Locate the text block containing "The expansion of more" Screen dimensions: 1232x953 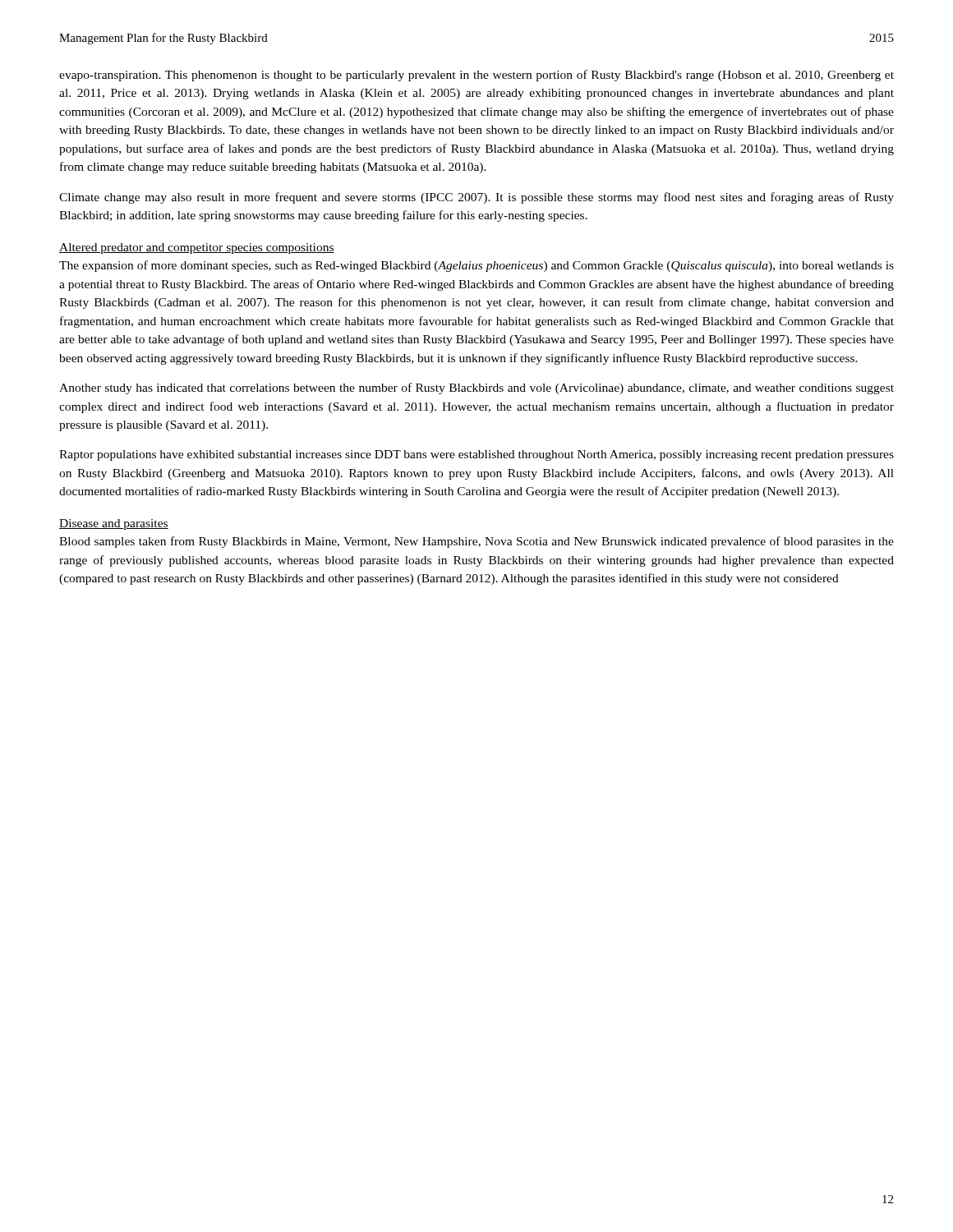point(476,311)
